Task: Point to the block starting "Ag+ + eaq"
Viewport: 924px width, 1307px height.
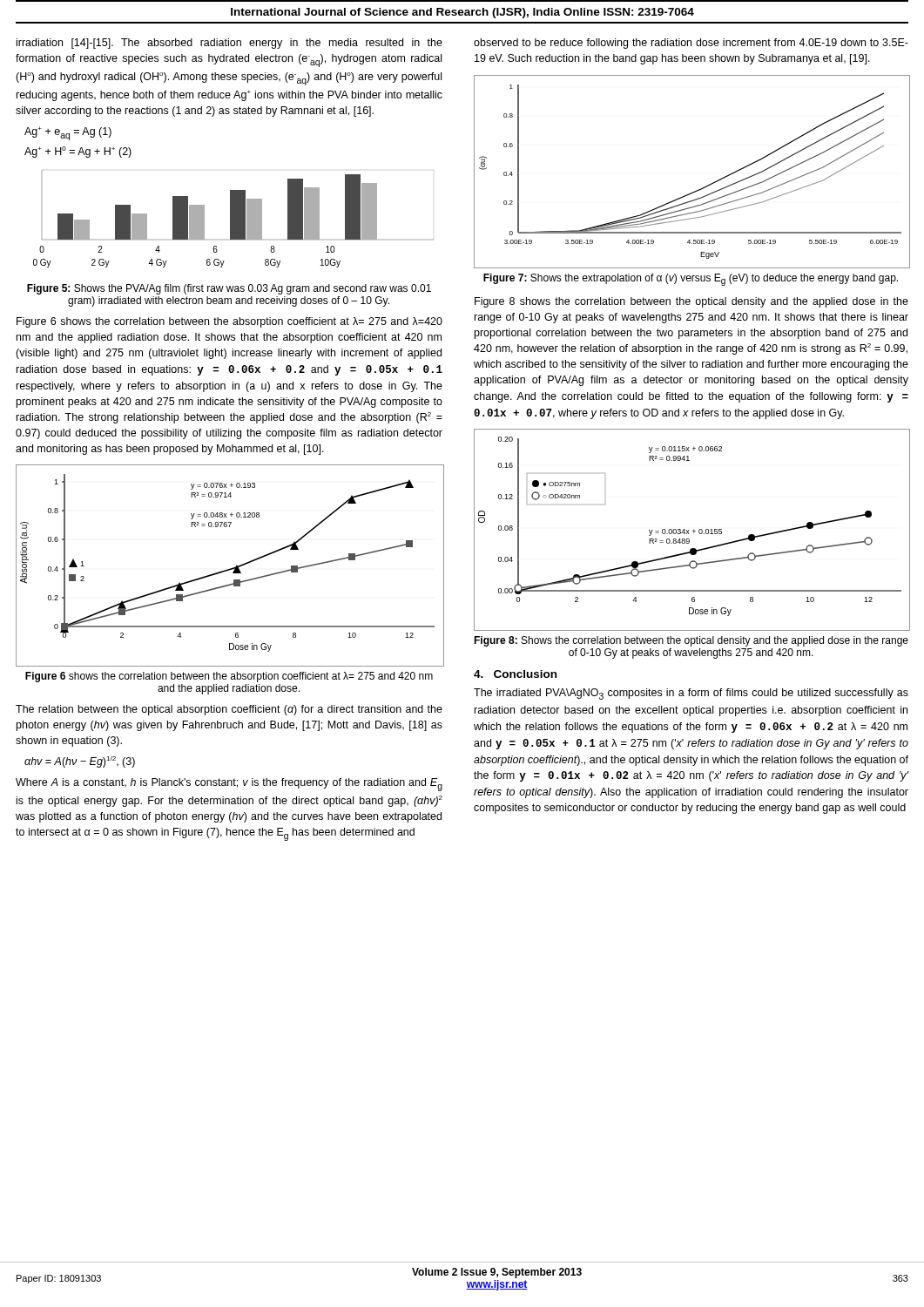Action: (78, 141)
